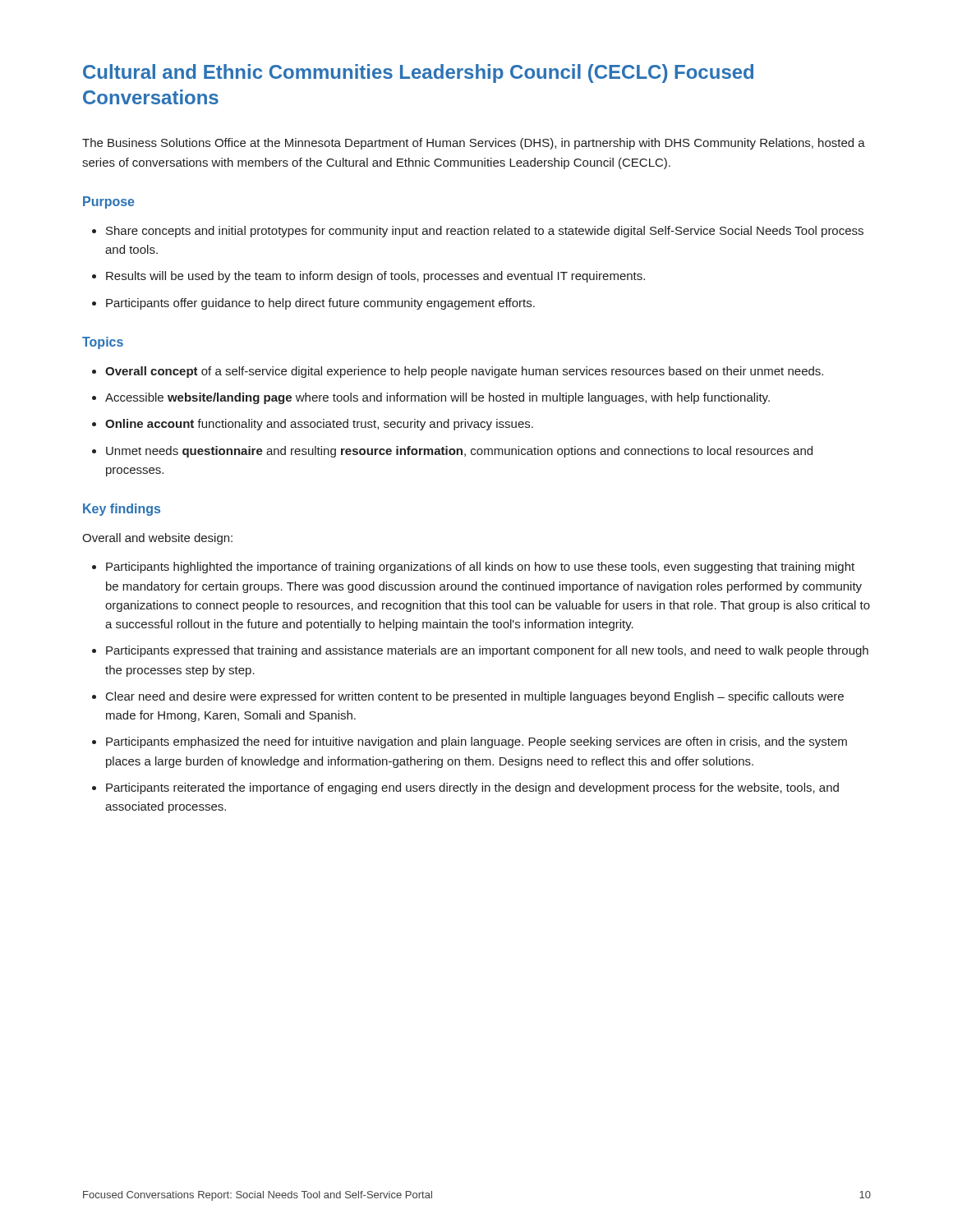Locate the list item containing "Share concepts and initial prototypes for"
Viewport: 953px width, 1232px height.
[485, 240]
